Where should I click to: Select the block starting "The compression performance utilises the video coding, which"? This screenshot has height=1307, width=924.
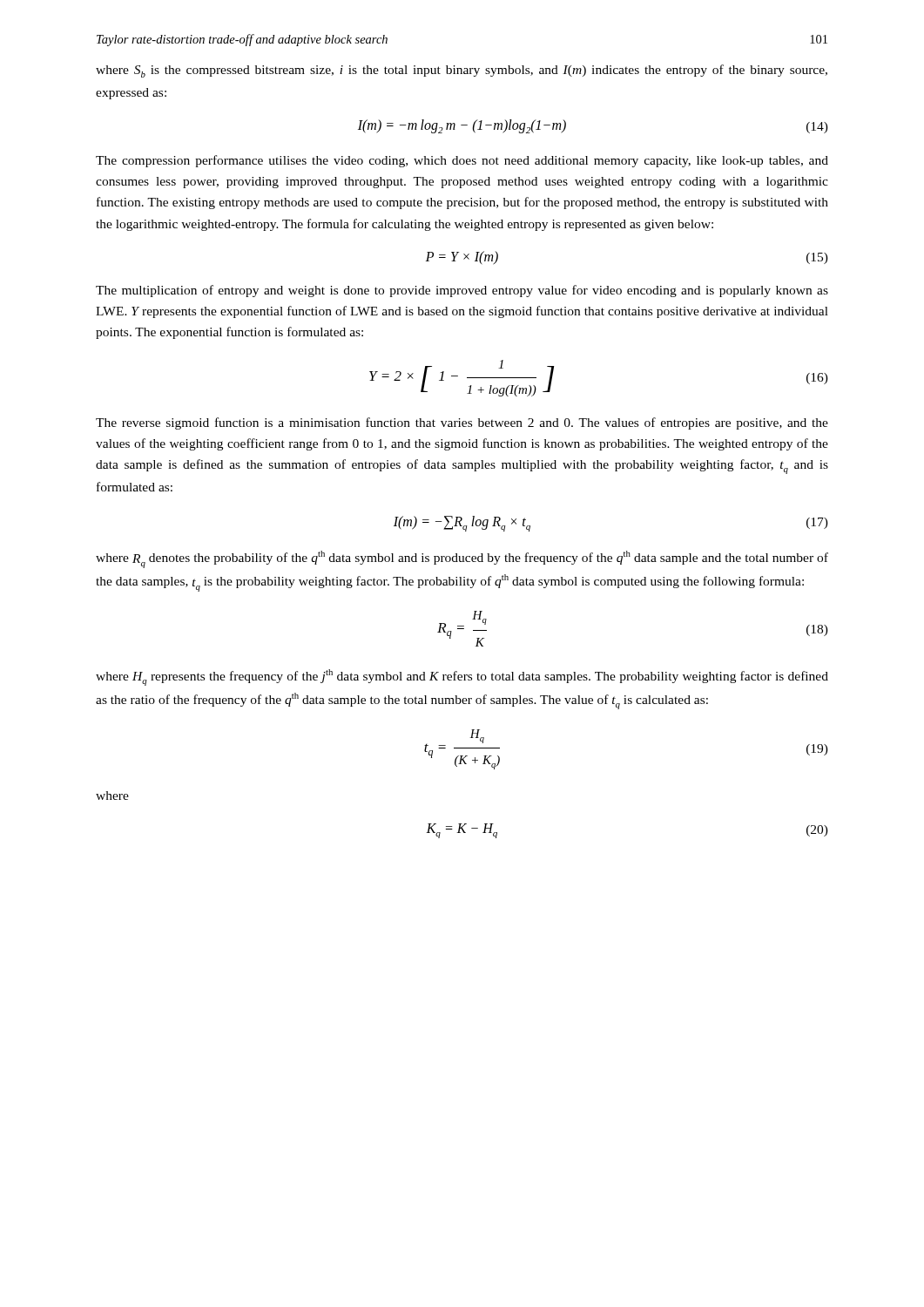coord(462,192)
